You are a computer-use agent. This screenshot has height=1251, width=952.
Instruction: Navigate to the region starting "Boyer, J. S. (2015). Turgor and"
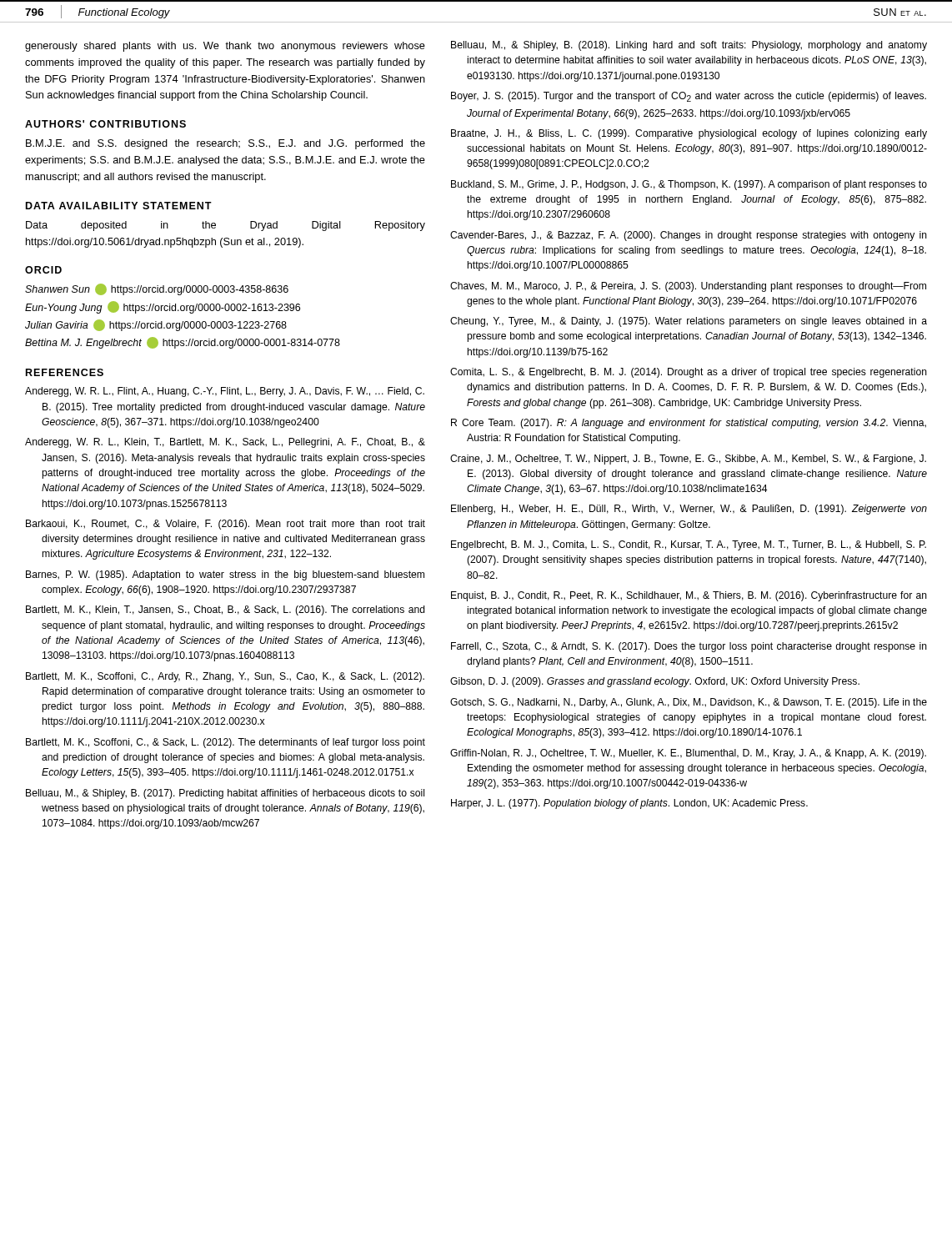point(689,104)
